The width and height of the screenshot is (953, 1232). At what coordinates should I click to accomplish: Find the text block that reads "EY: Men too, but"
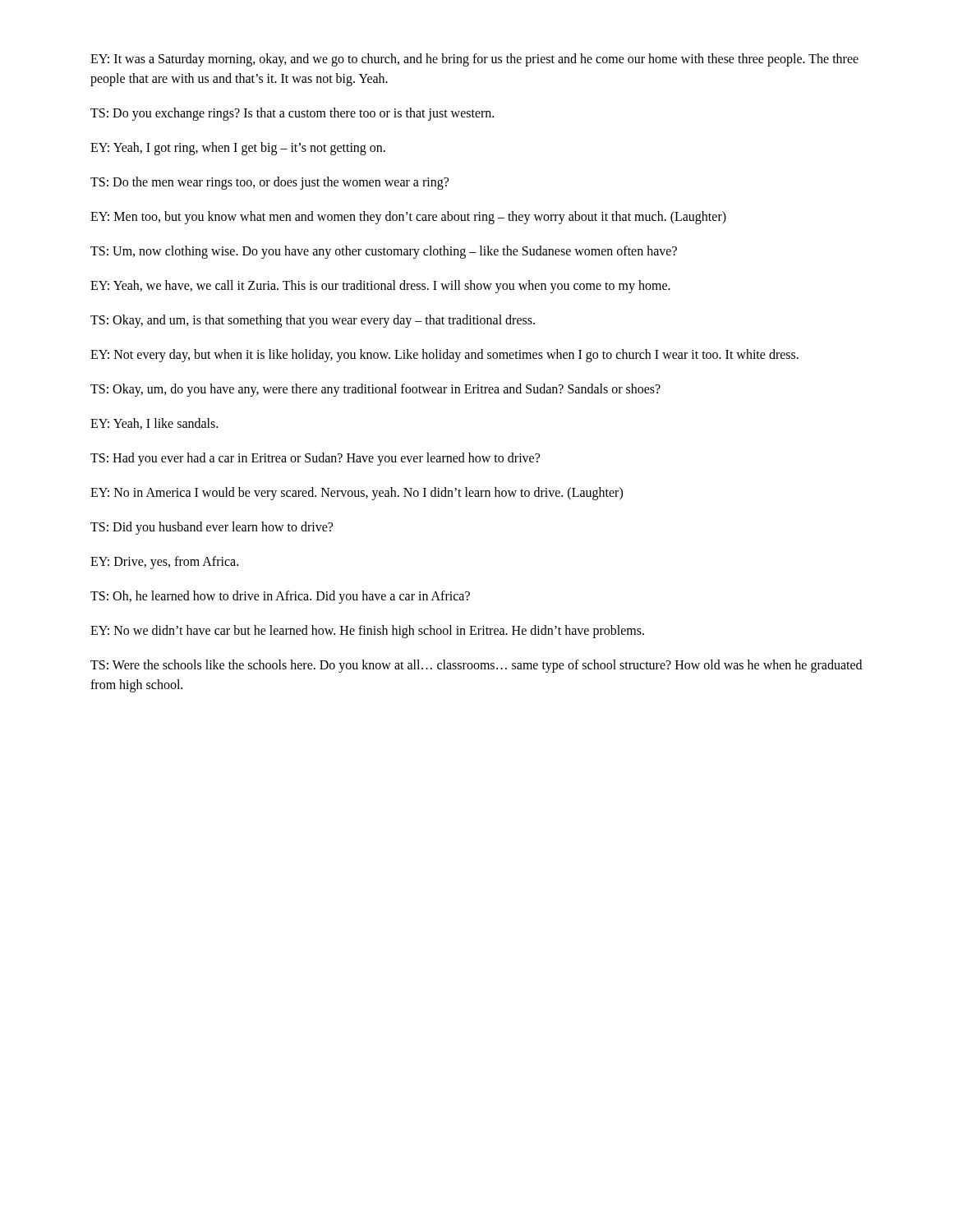[x=408, y=216]
